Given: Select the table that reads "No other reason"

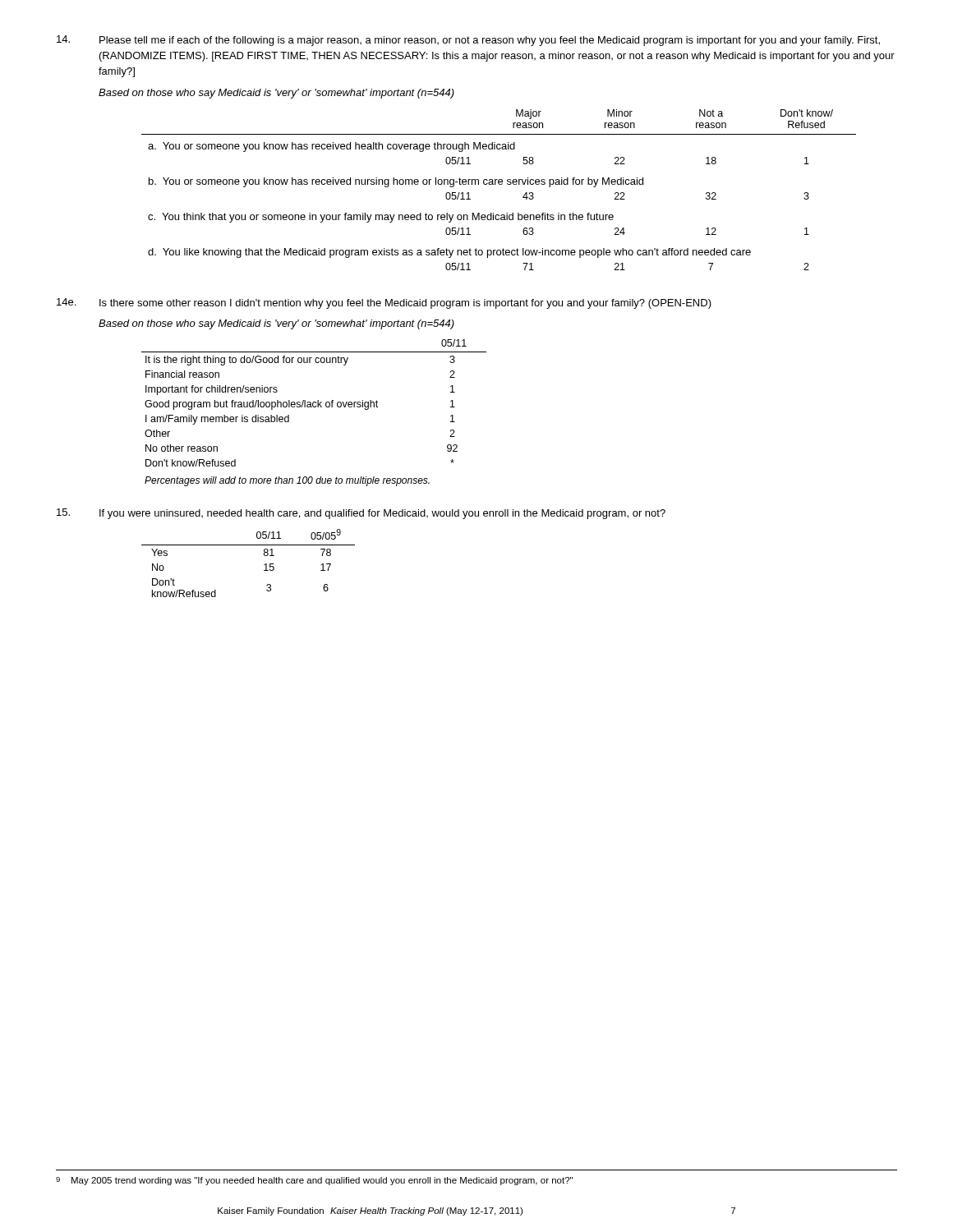Looking at the screenshot, I should pyautogui.click(x=498, y=412).
